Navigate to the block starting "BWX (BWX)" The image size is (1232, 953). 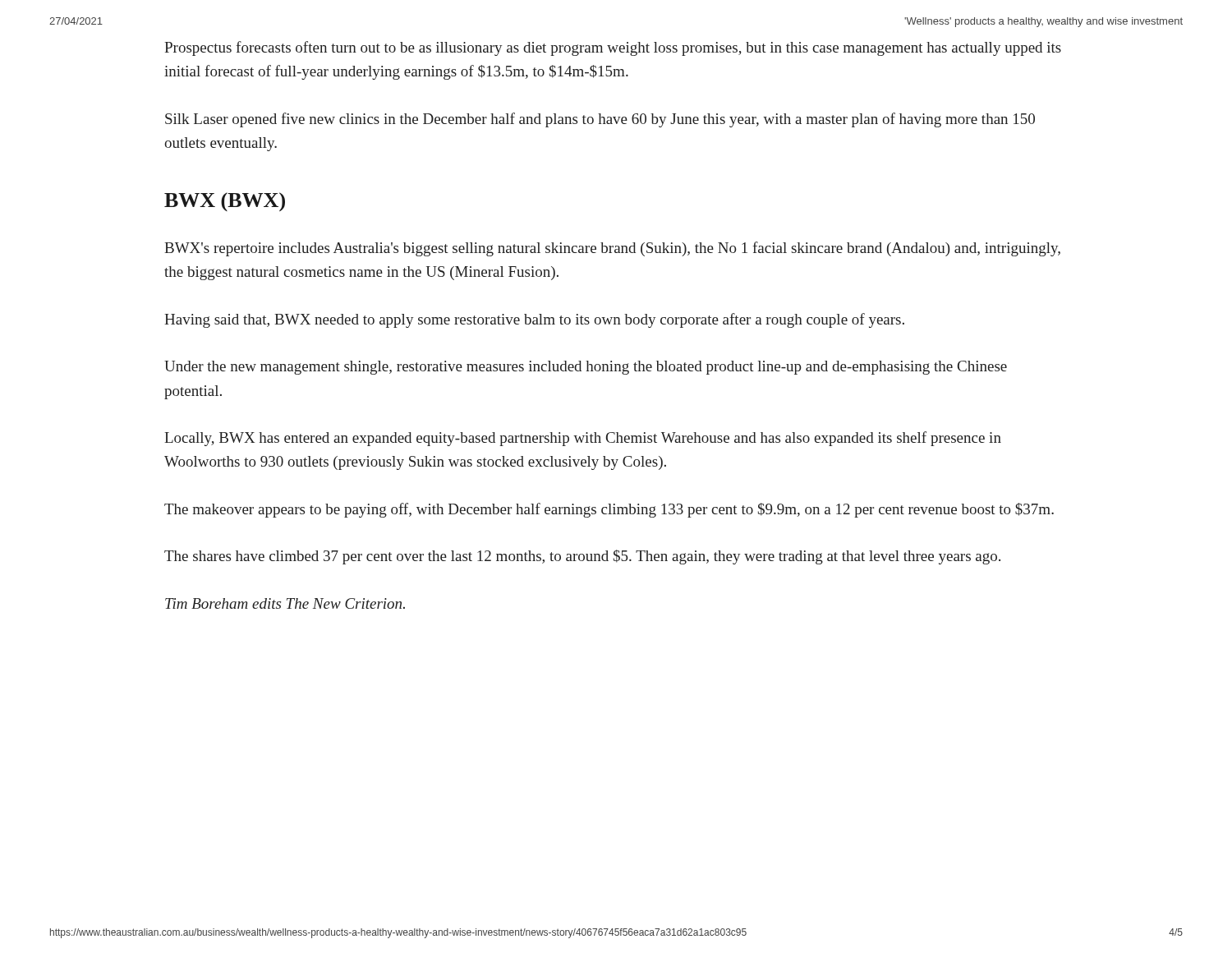[x=225, y=200]
